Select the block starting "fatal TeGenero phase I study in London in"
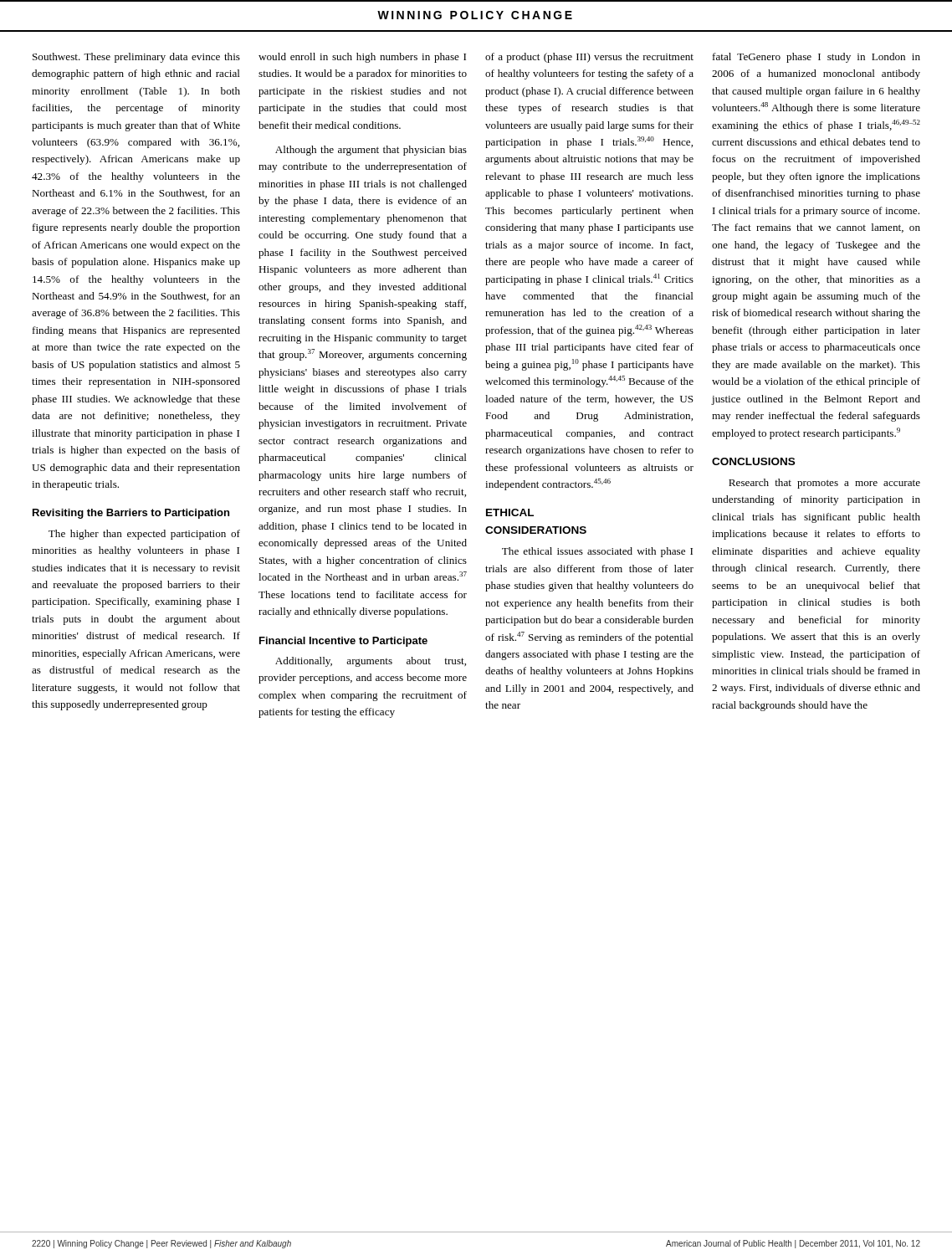 (816, 245)
